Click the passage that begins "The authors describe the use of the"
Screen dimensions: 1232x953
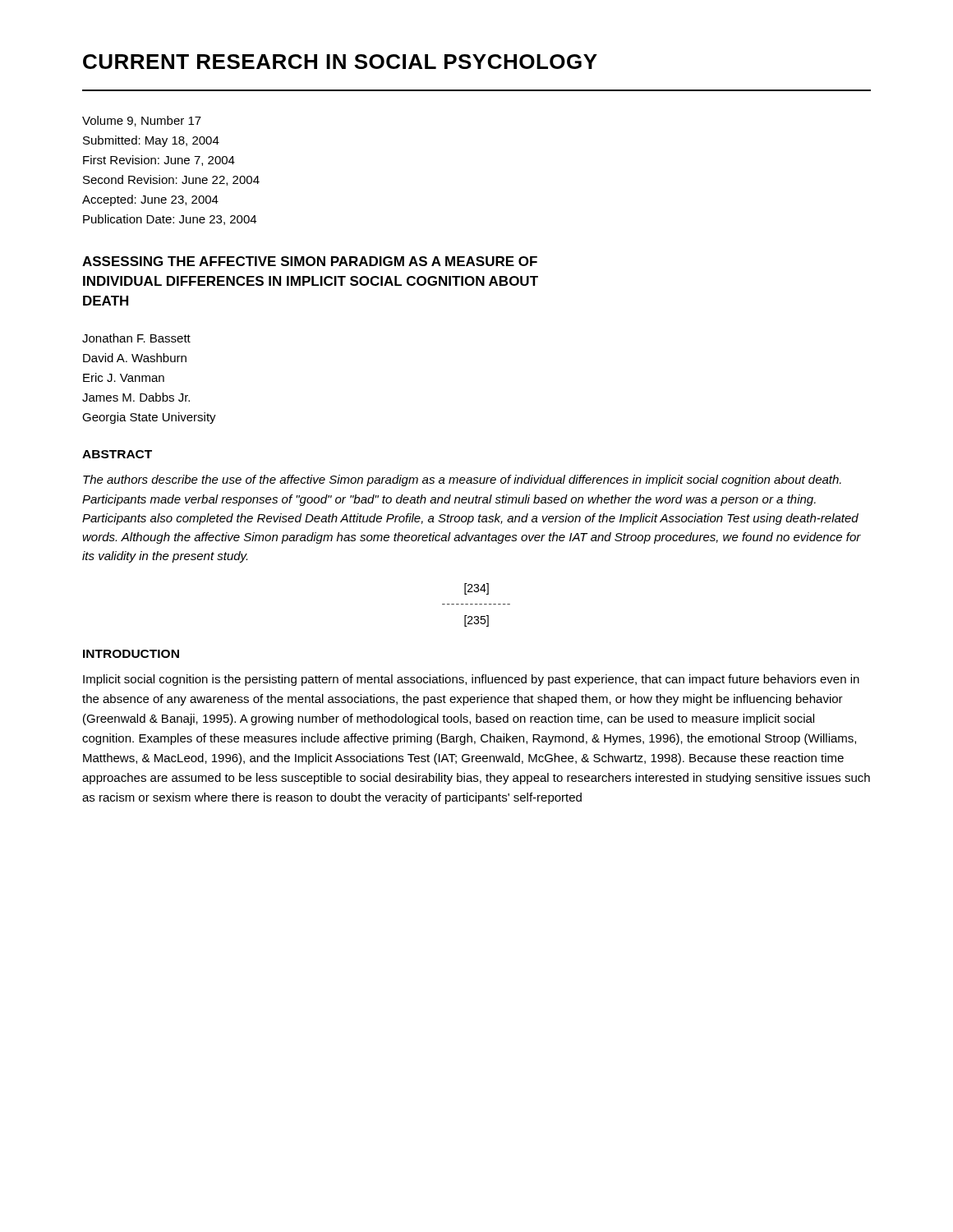click(476, 518)
